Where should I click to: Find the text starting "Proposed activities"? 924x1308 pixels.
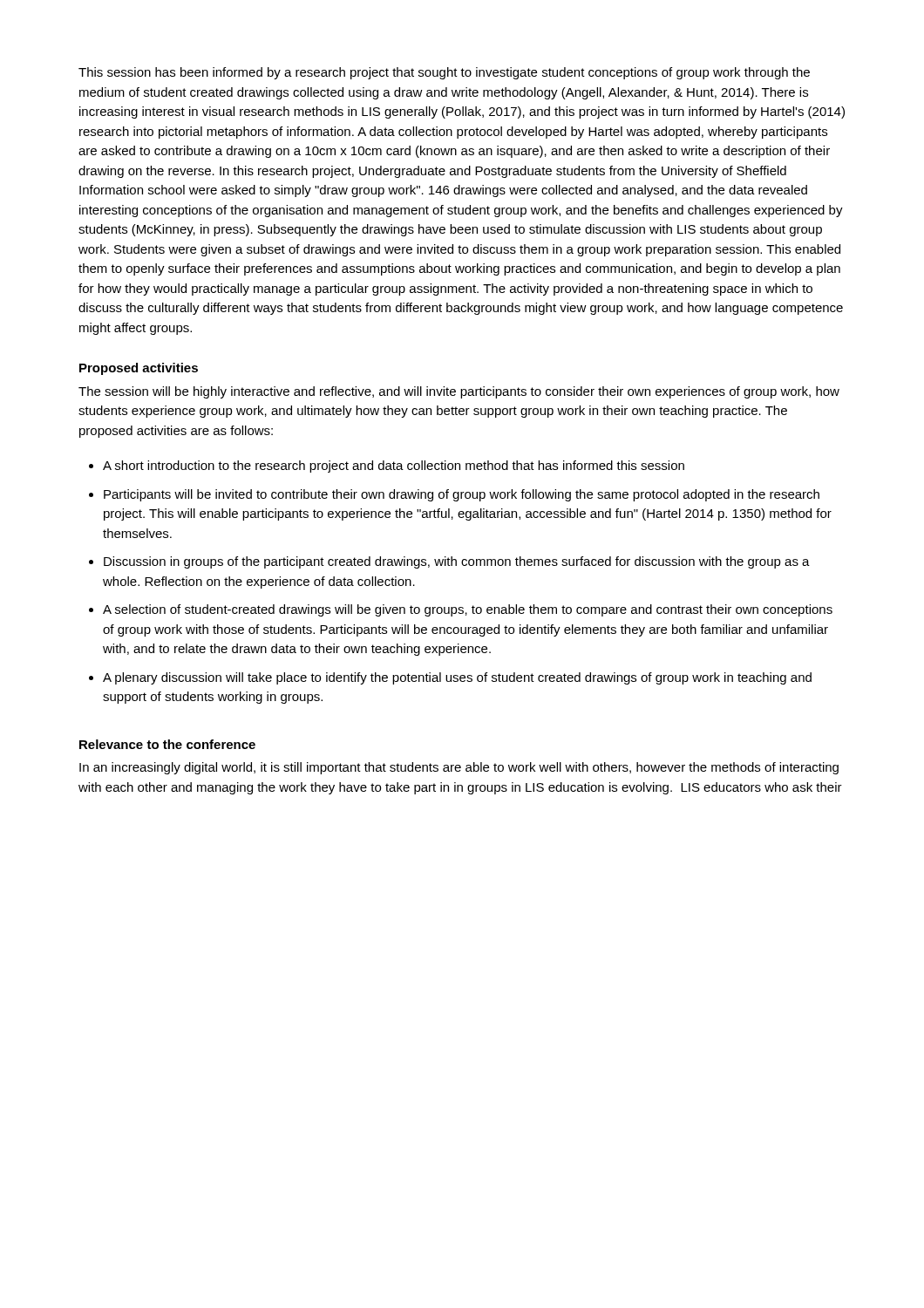(138, 368)
